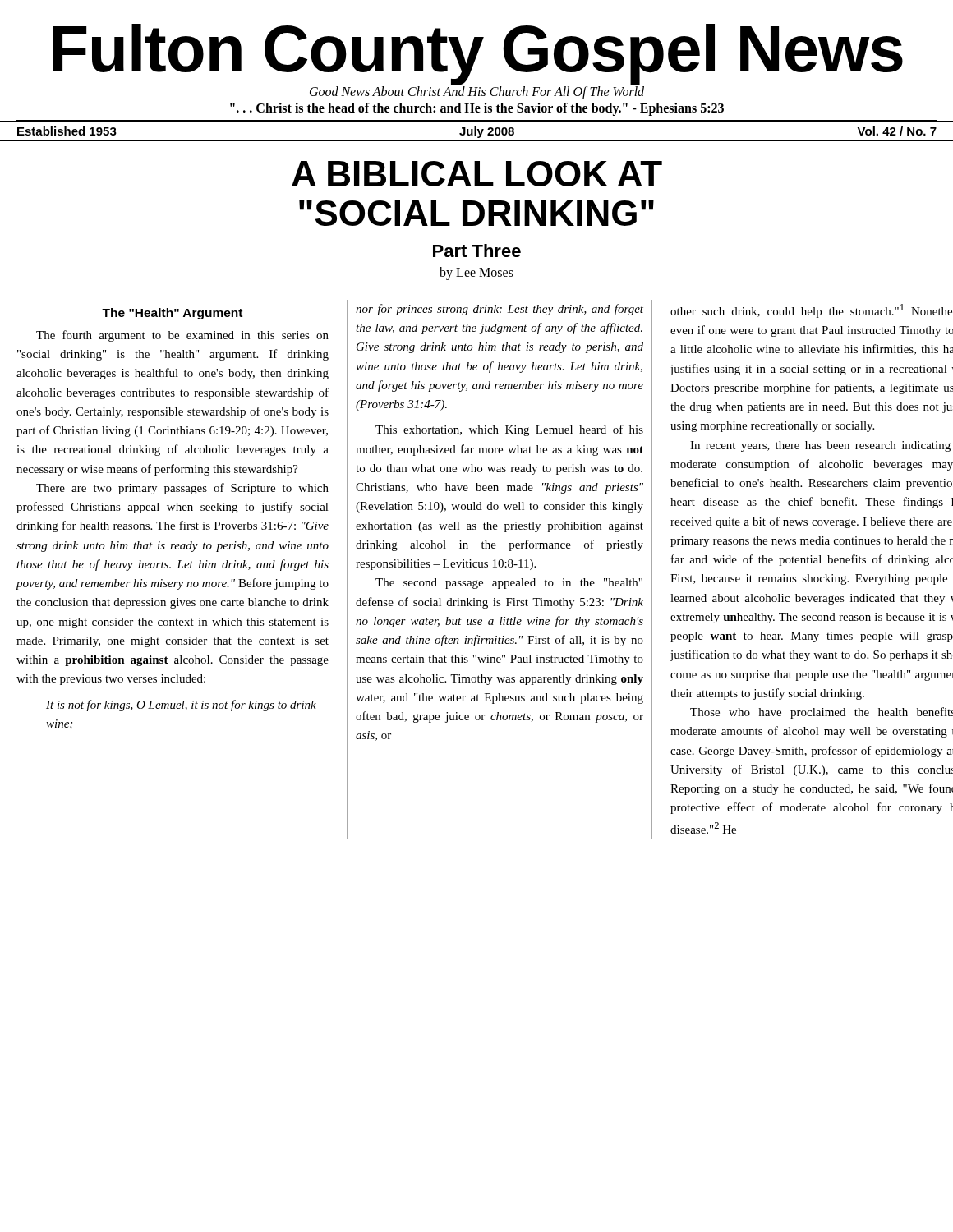The image size is (953, 1232).
Task: Click on the text block that says "Good News About Christ And His Church"
Action: [476, 92]
